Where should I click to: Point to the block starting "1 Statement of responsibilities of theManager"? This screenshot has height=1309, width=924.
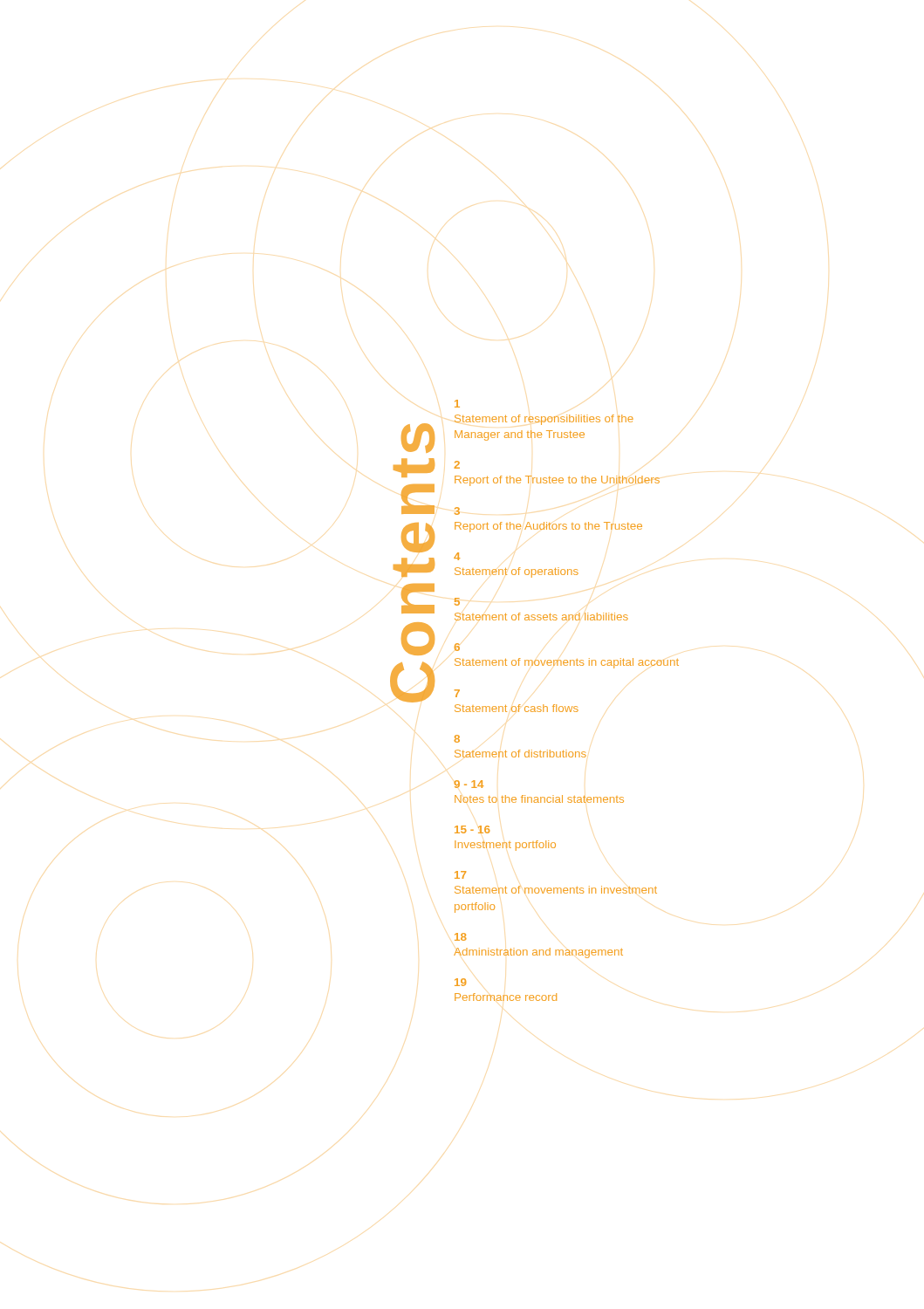point(641,420)
